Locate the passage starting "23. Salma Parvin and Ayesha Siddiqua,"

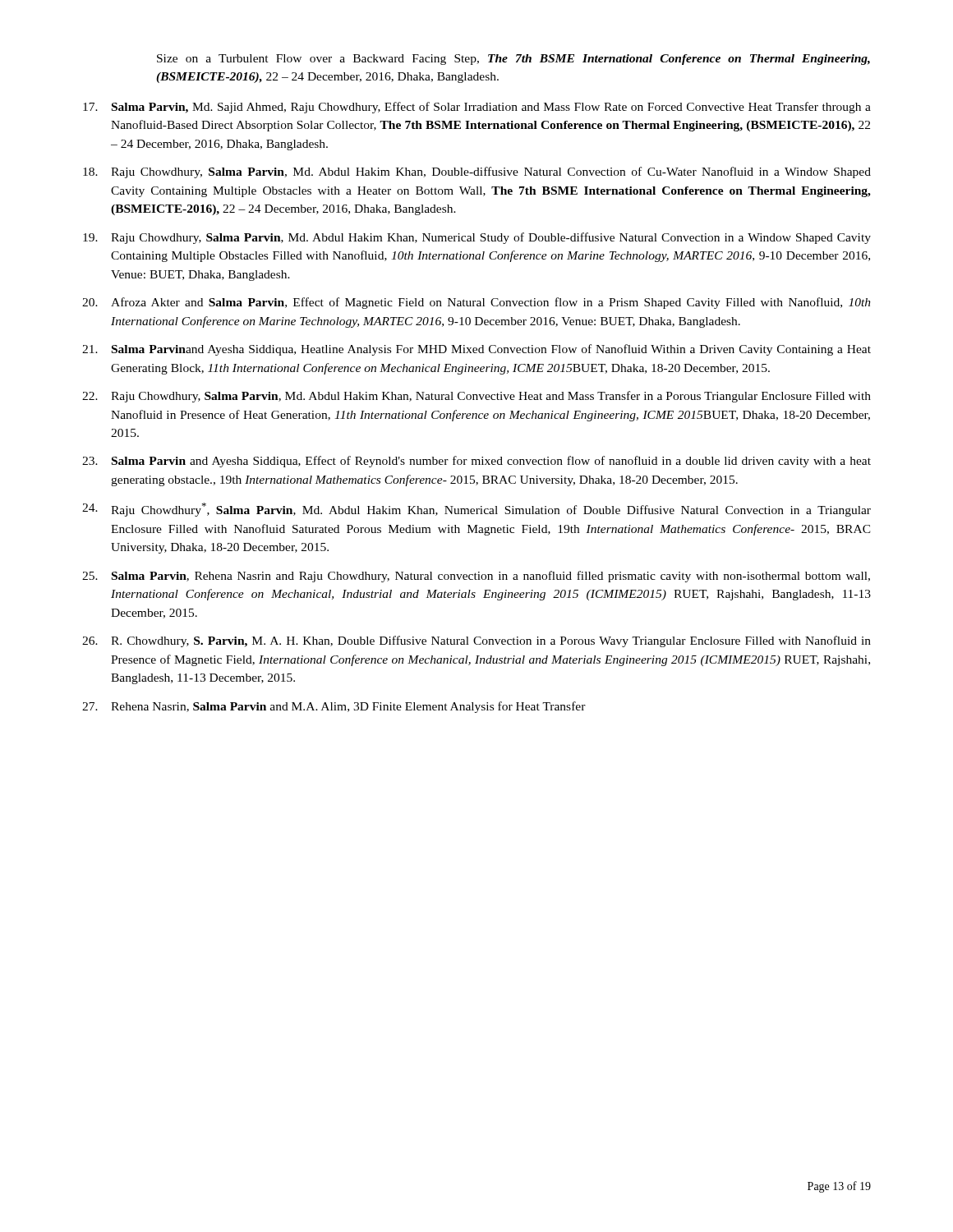pyautogui.click(x=476, y=471)
